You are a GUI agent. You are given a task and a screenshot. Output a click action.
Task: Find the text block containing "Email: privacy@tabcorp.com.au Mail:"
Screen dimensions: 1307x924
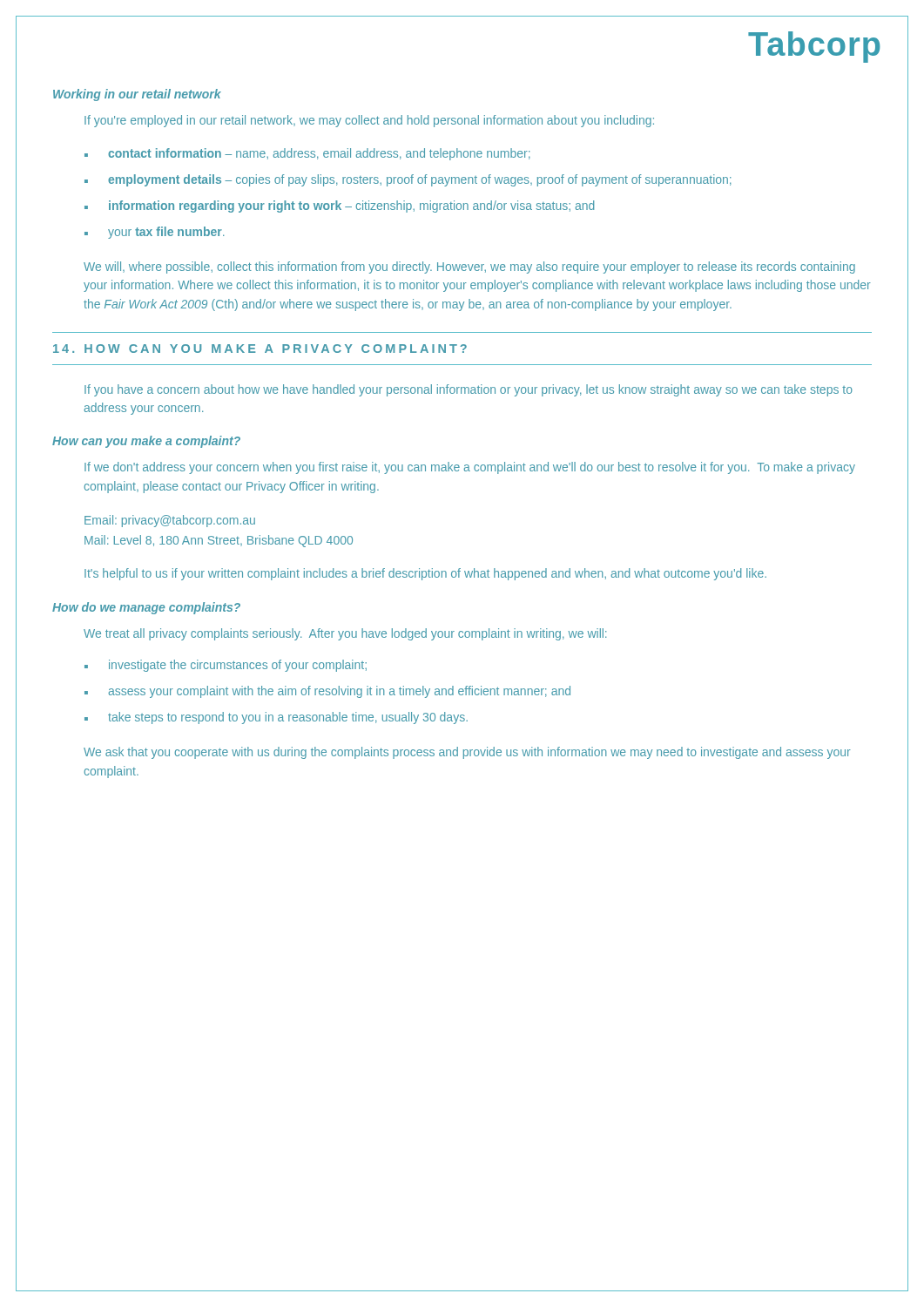tap(218, 530)
